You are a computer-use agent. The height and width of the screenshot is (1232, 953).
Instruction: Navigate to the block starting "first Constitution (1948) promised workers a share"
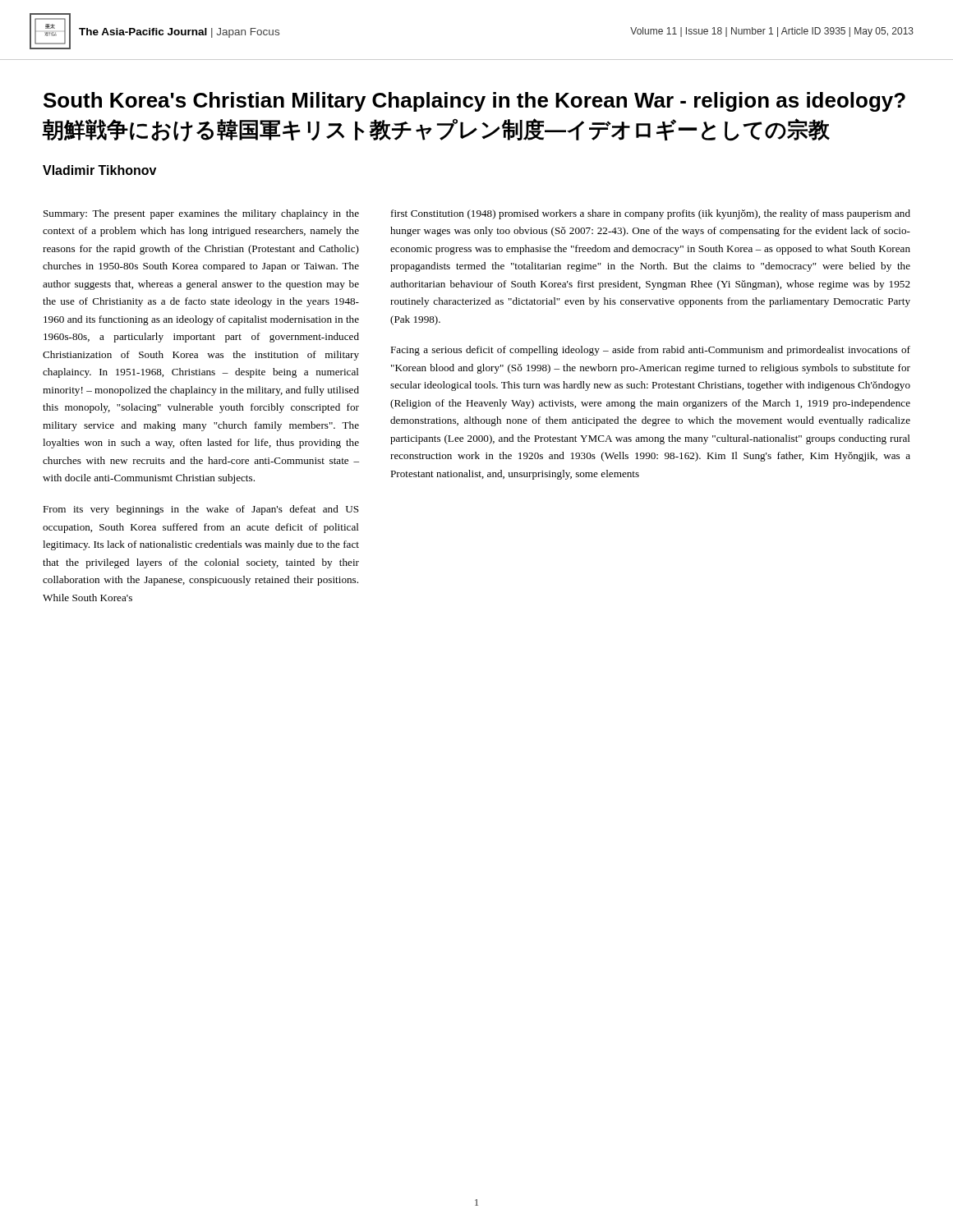(x=650, y=343)
